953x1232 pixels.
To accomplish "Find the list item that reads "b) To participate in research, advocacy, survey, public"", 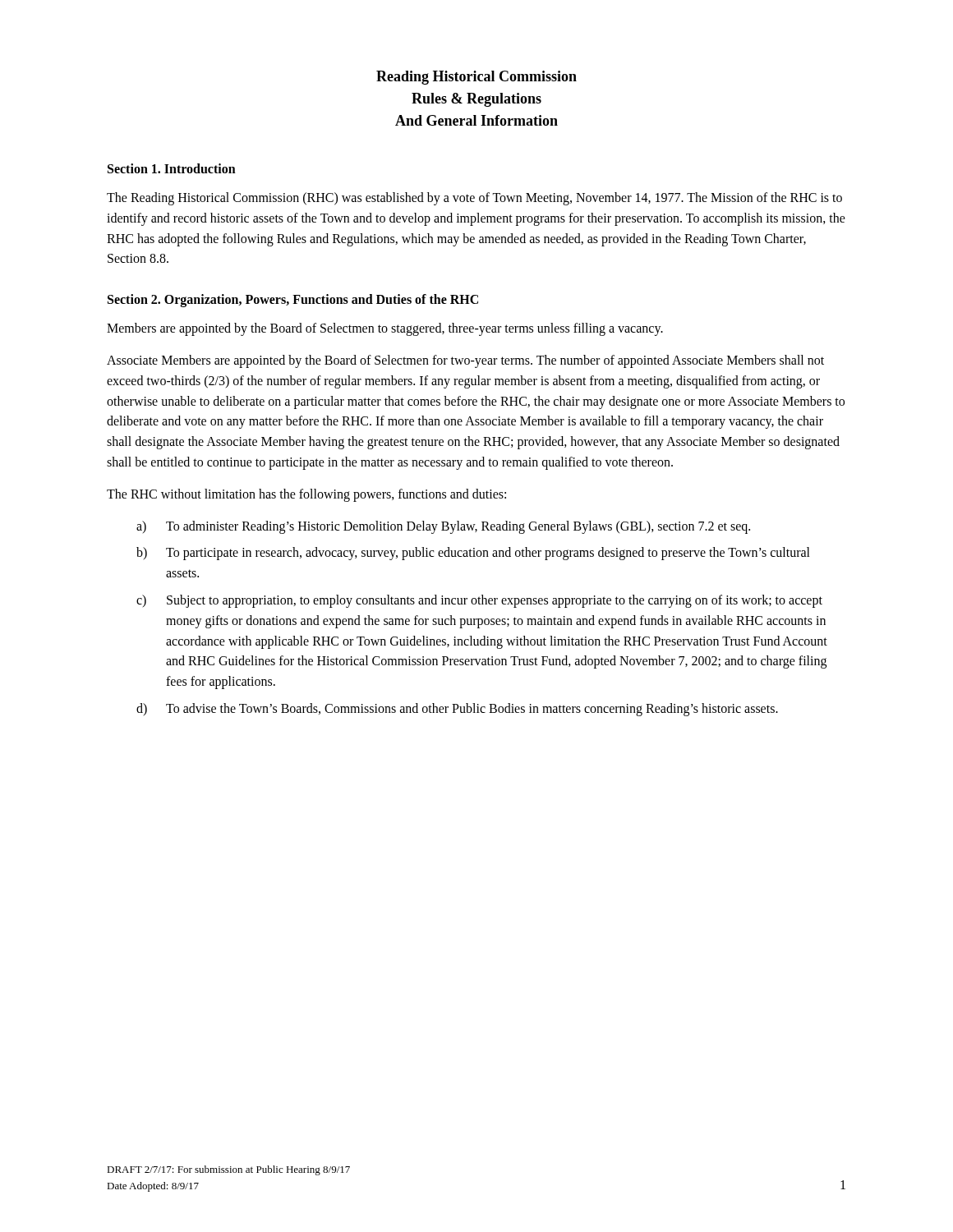I will coord(491,564).
